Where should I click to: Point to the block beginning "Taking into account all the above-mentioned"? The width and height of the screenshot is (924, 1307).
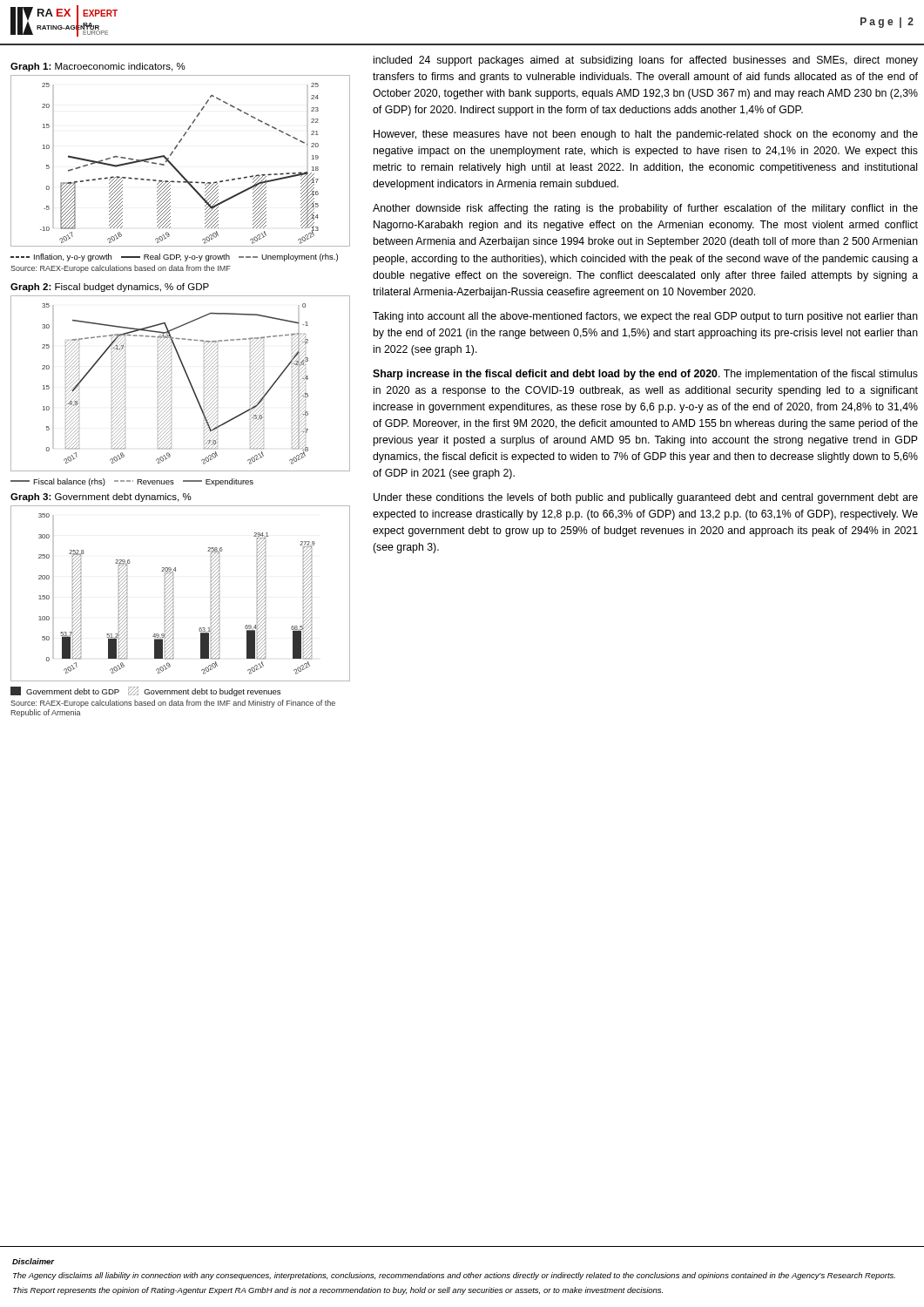coord(645,333)
